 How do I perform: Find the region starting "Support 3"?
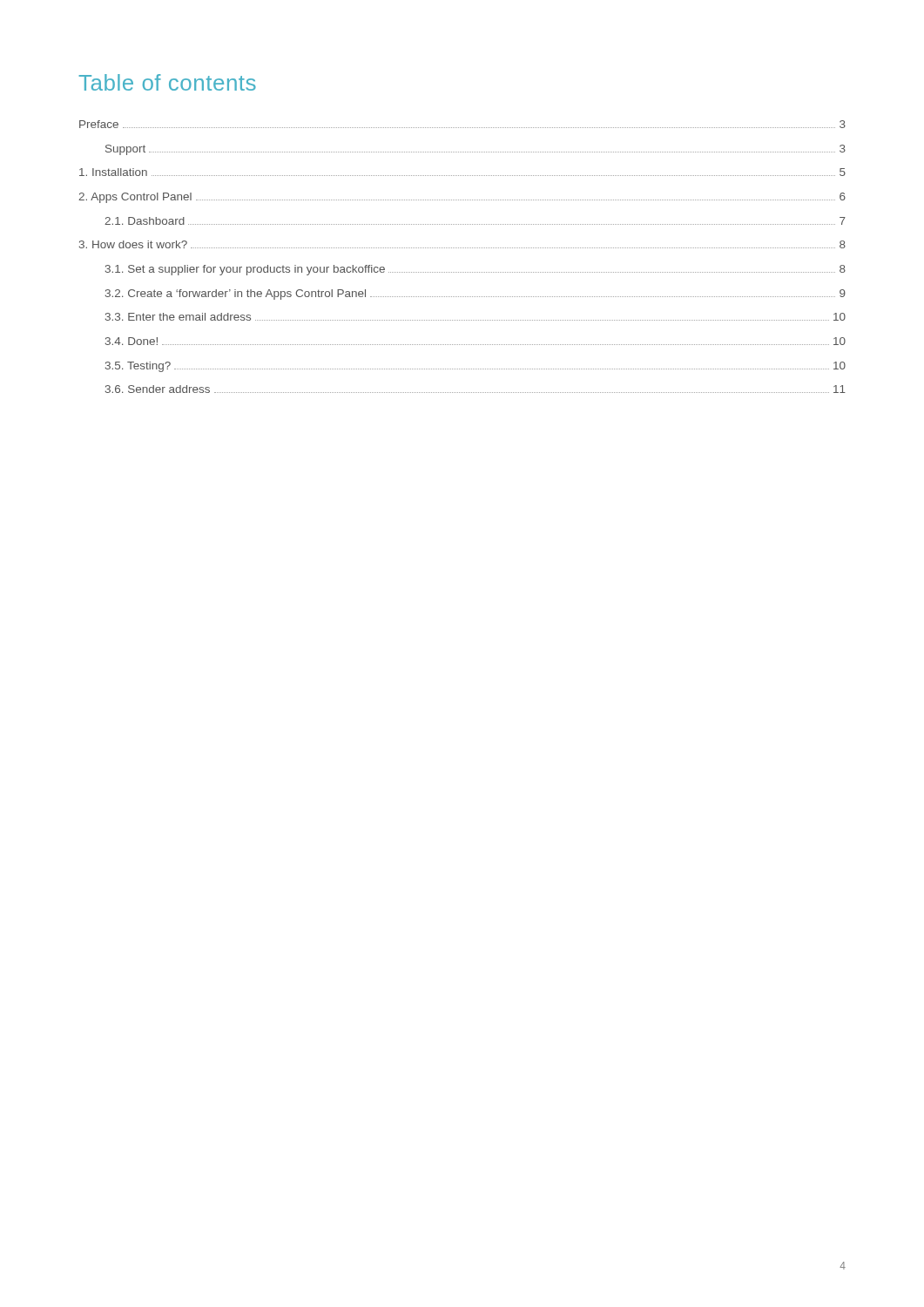point(475,149)
